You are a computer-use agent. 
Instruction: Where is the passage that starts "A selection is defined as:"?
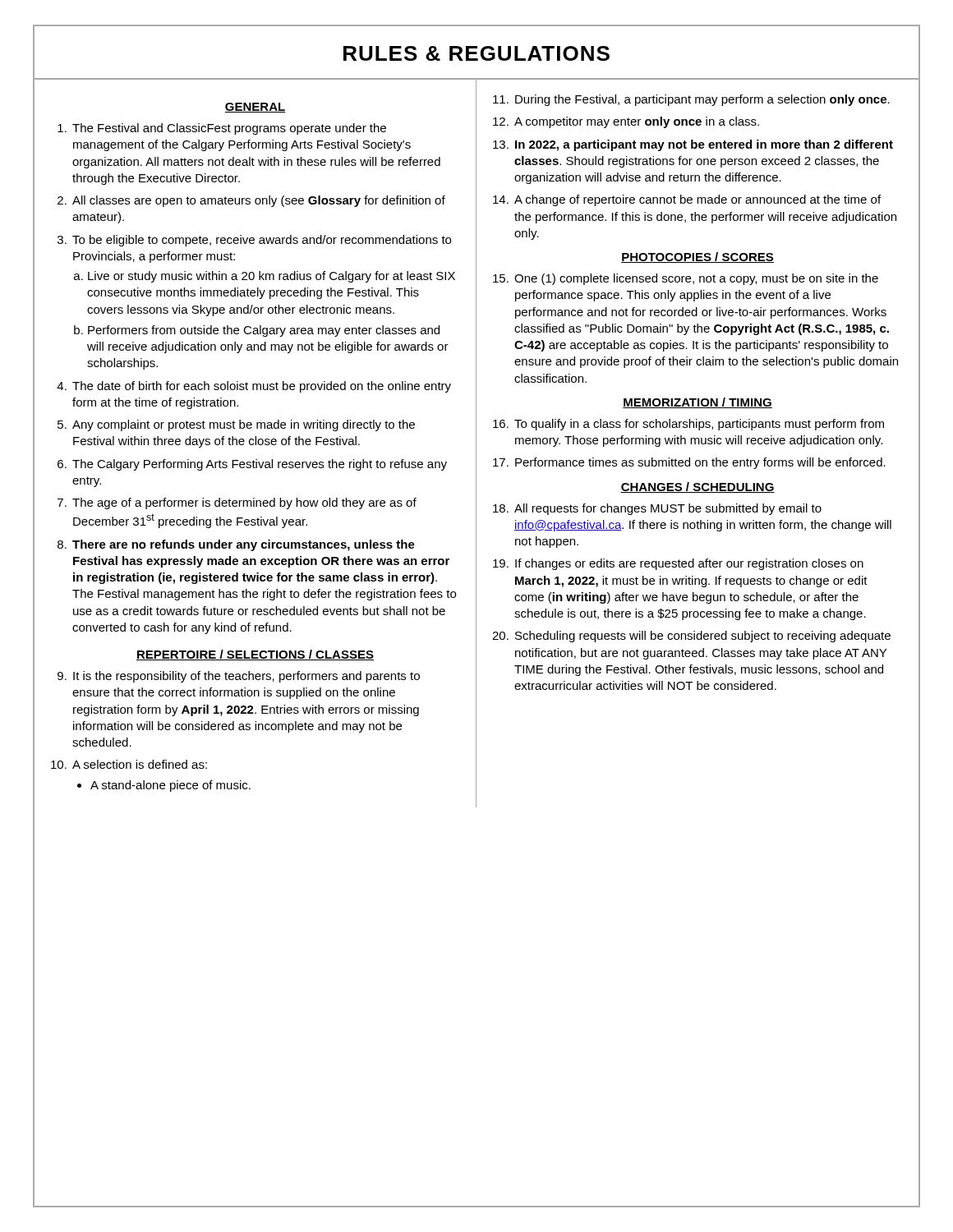coord(140,764)
